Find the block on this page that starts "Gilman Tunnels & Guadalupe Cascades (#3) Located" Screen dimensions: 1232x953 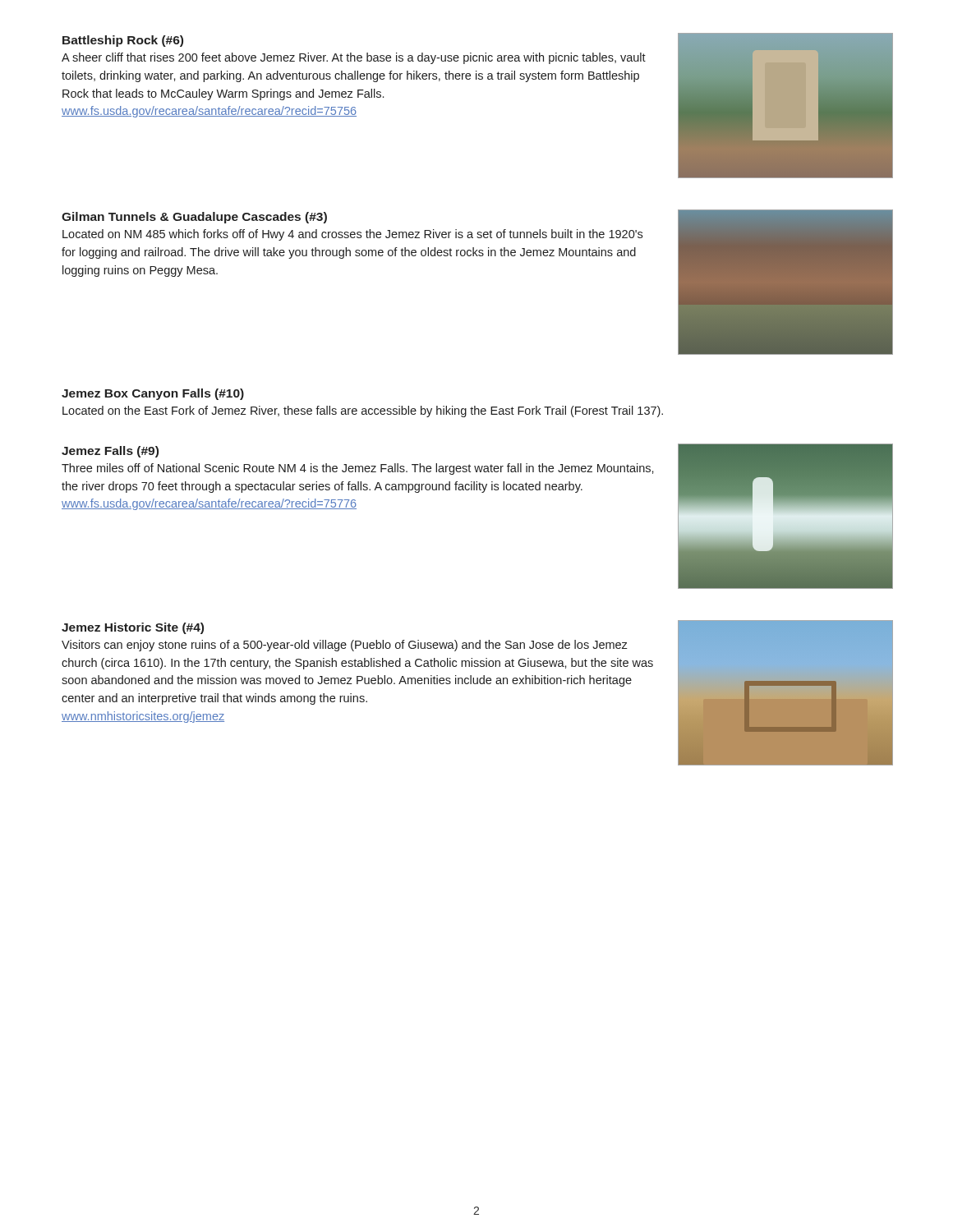click(476, 282)
